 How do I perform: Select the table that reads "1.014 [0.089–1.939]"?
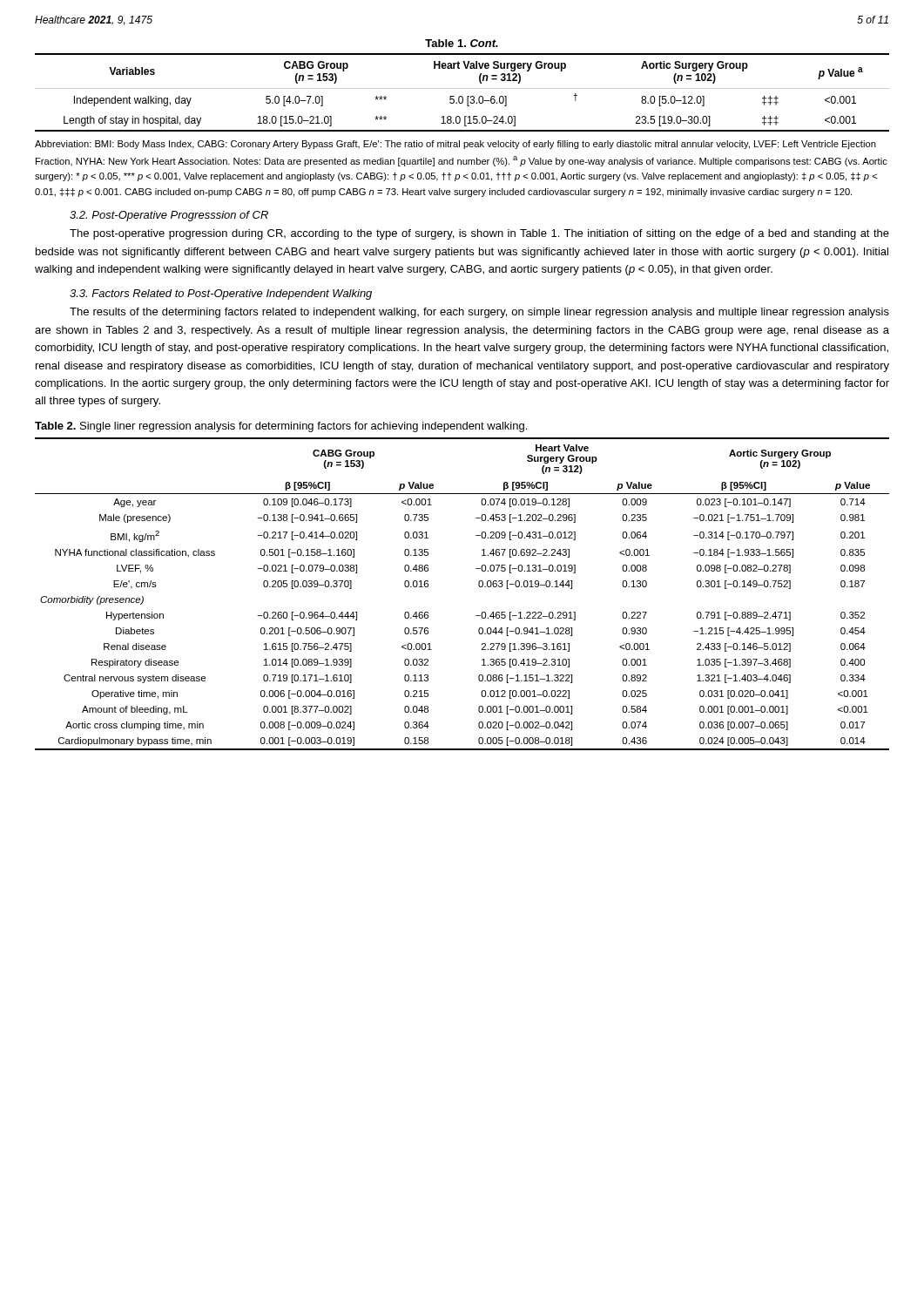coord(462,594)
